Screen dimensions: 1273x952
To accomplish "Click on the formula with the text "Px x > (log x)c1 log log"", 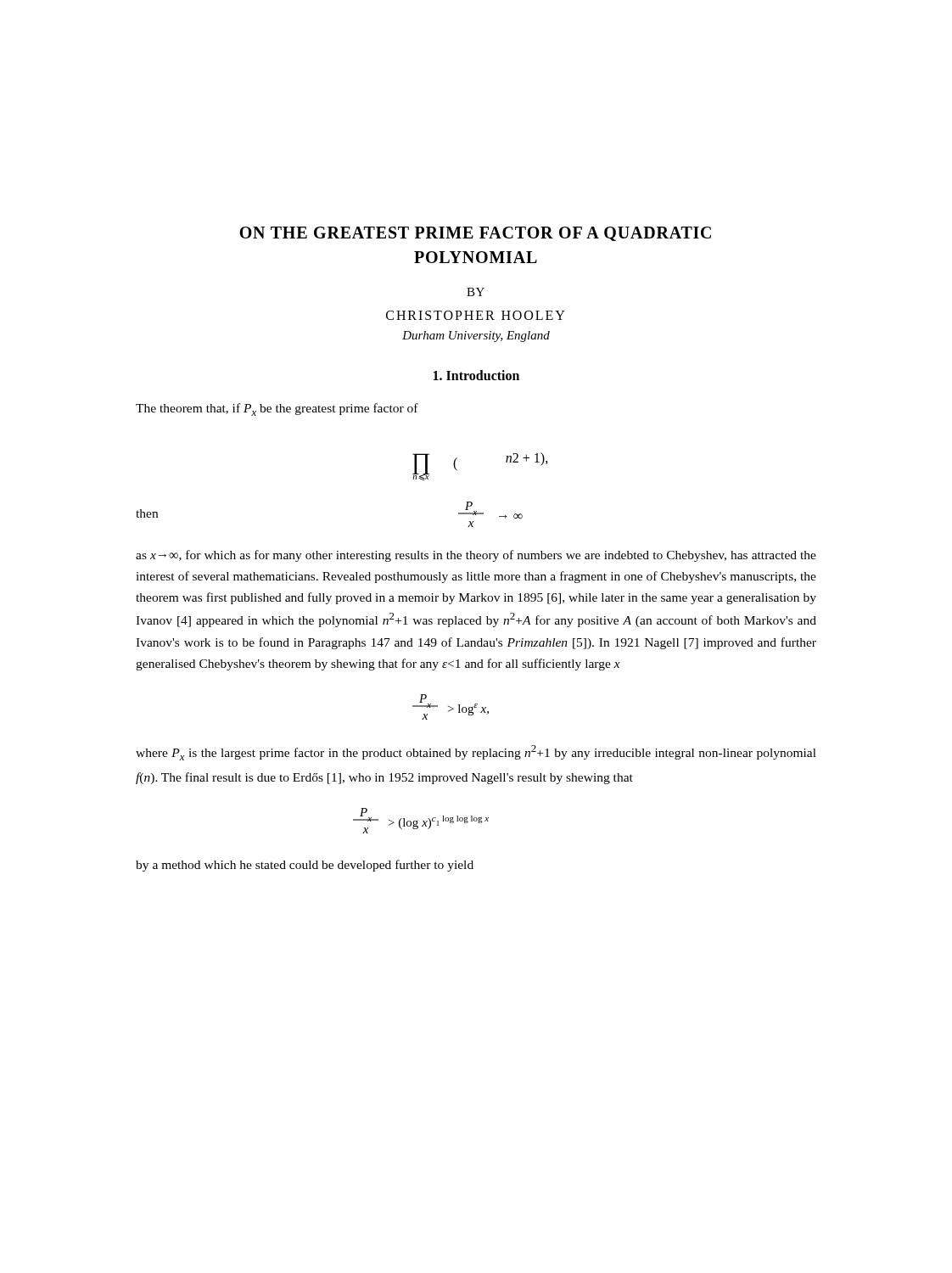I will tap(476, 822).
